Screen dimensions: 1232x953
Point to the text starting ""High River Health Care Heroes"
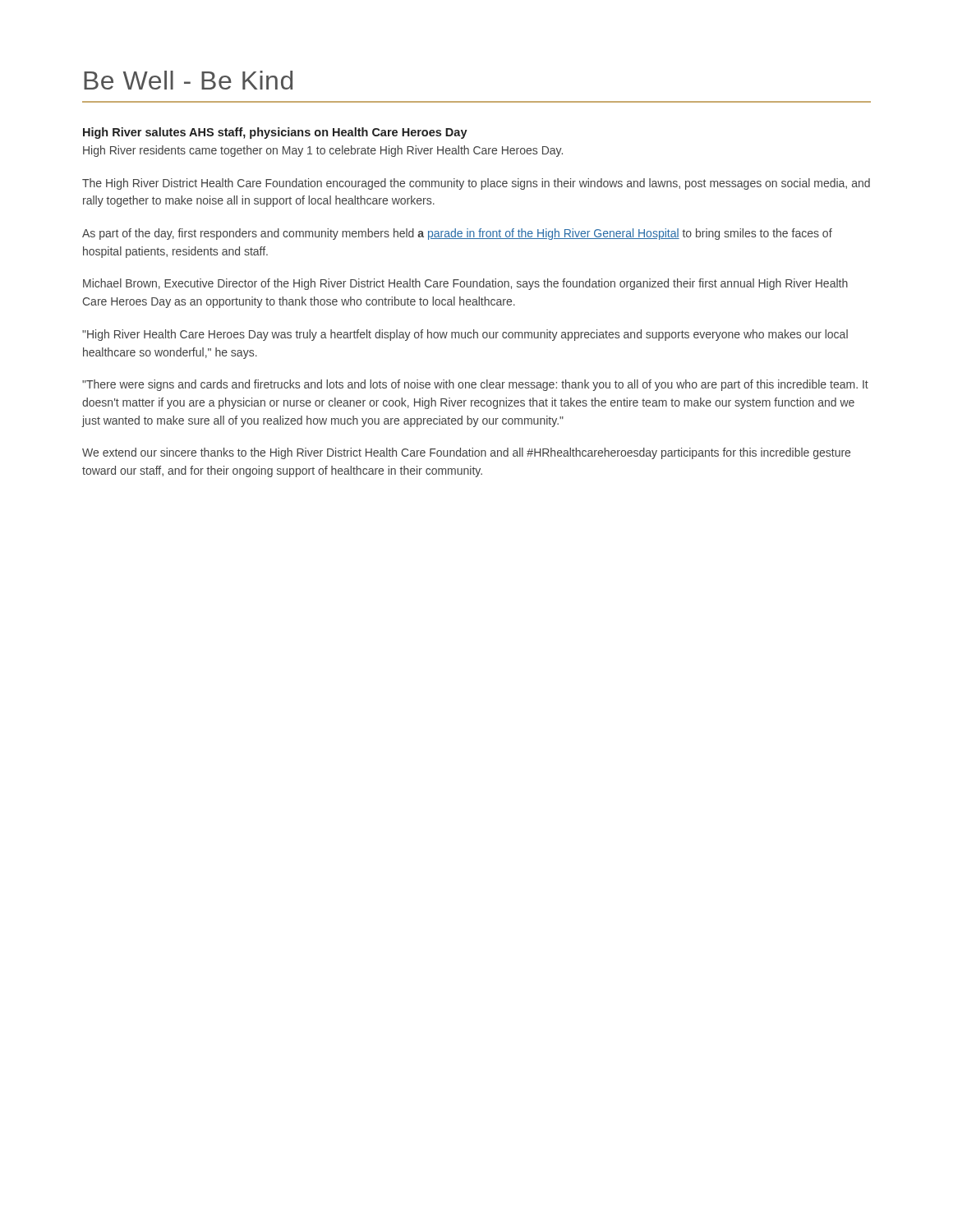coord(476,344)
